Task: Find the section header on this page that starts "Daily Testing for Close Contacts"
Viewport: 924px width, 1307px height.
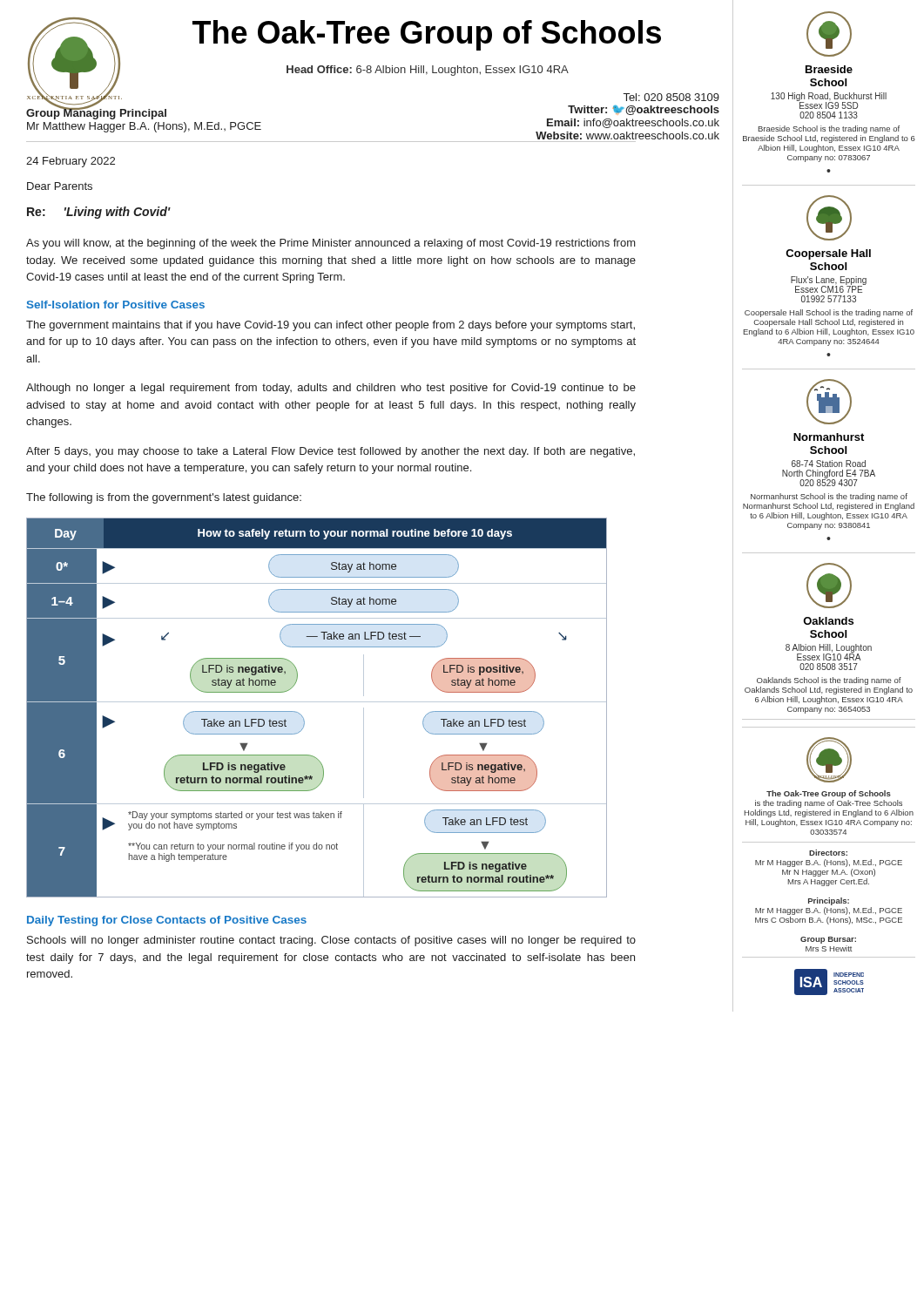Action: click(x=167, y=920)
